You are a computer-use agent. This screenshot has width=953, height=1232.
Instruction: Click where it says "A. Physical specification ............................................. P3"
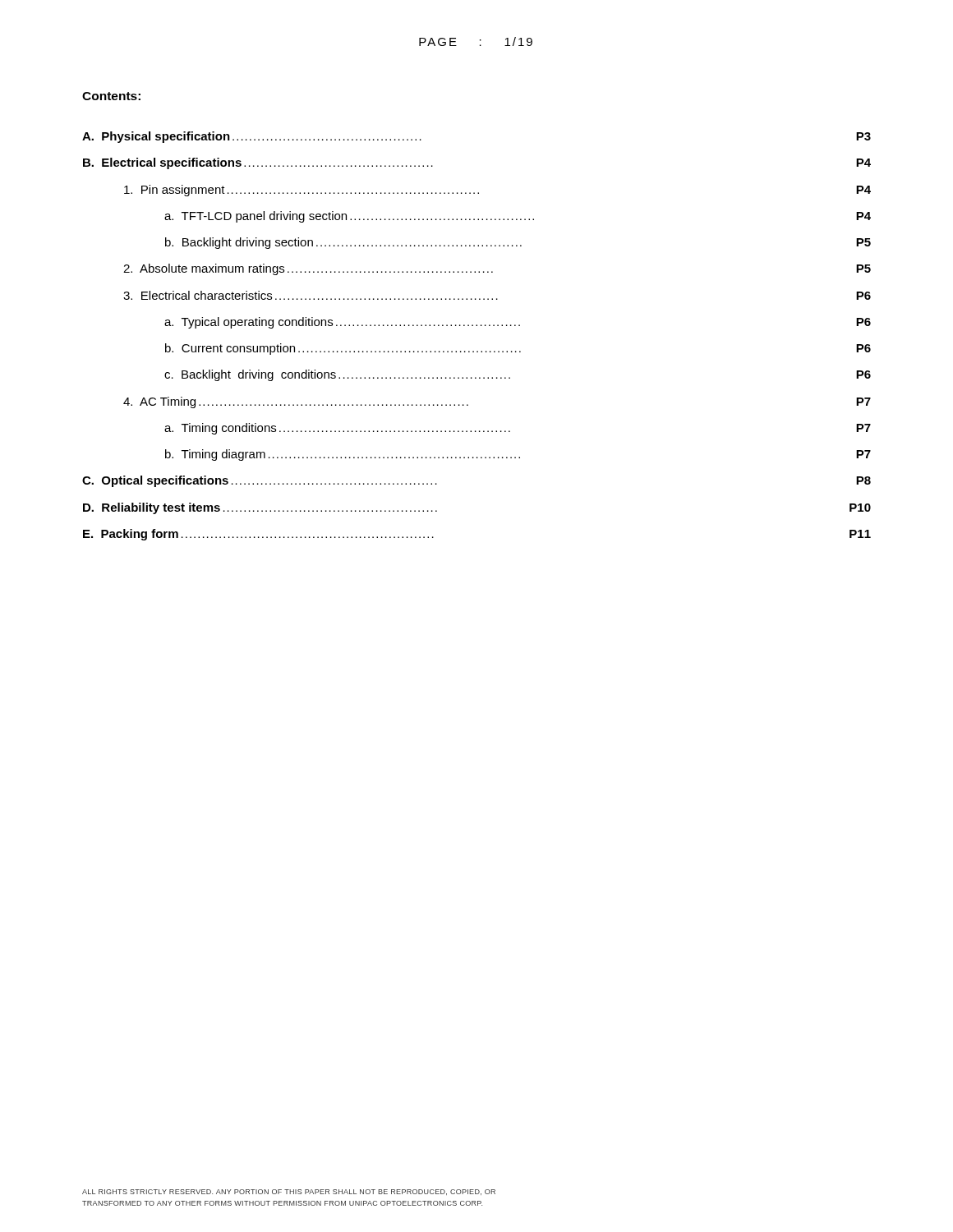coord(158,137)
